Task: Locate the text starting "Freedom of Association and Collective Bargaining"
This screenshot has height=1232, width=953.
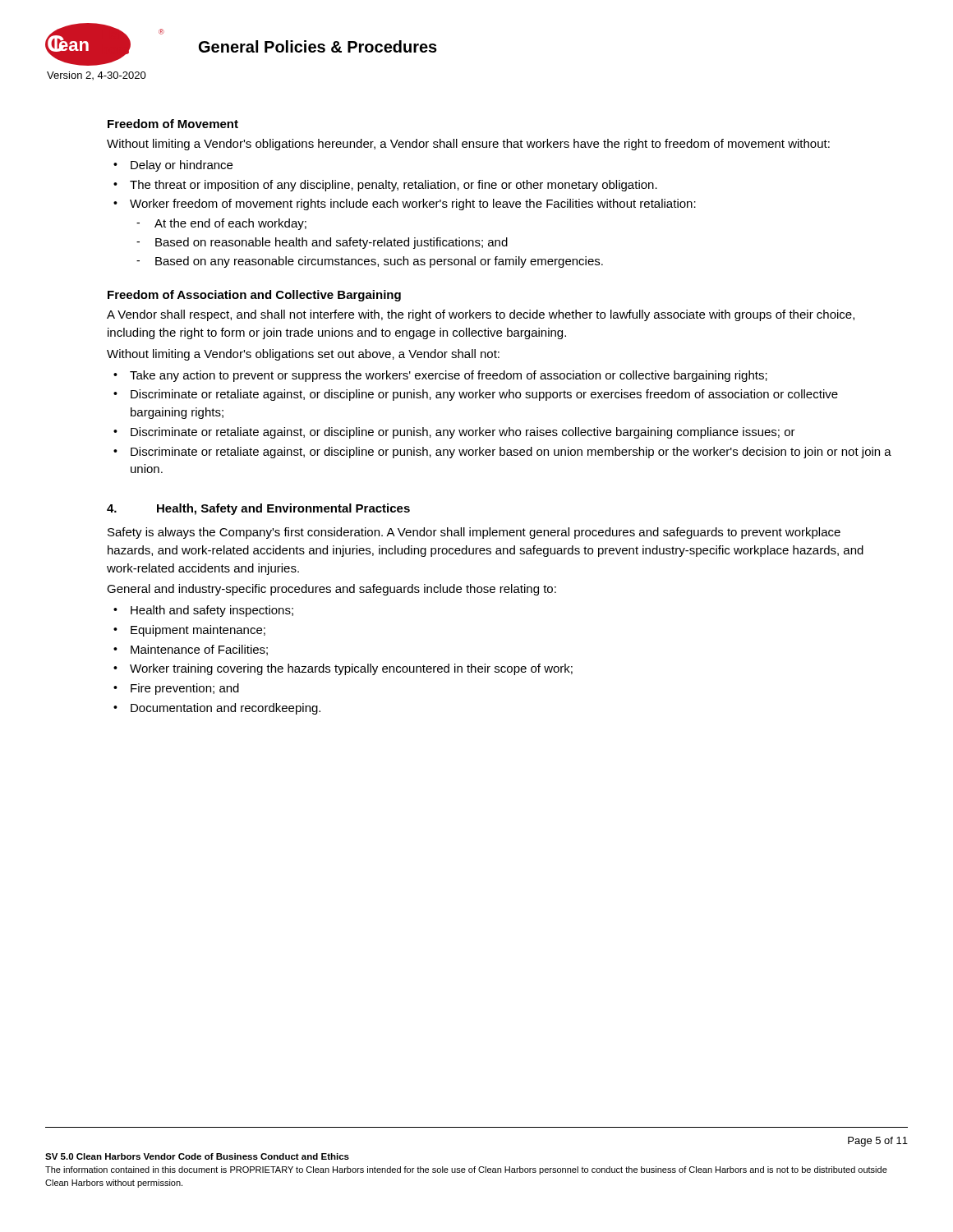Action: pyautogui.click(x=254, y=296)
